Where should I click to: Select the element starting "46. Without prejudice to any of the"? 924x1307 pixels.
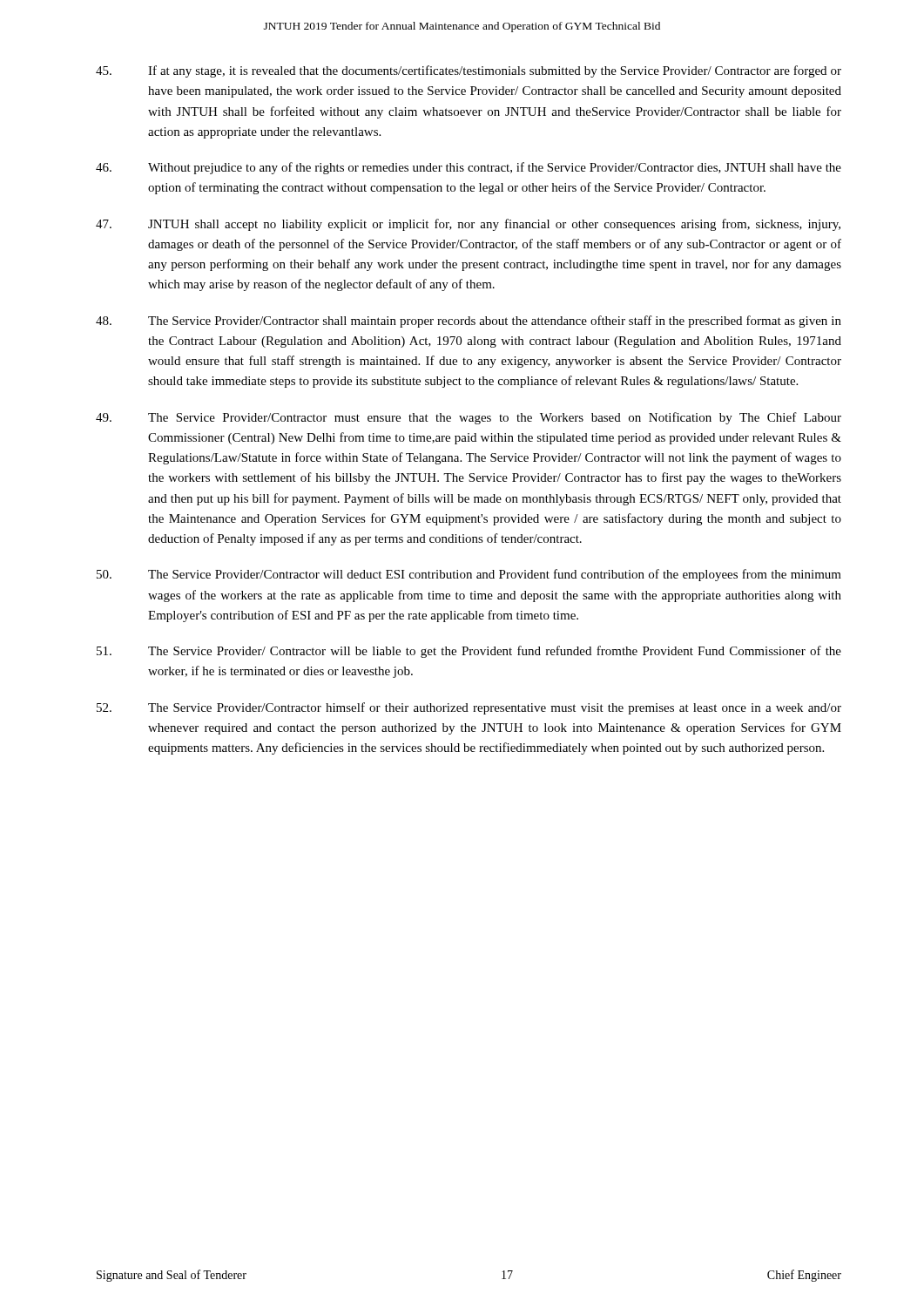[x=469, y=178]
